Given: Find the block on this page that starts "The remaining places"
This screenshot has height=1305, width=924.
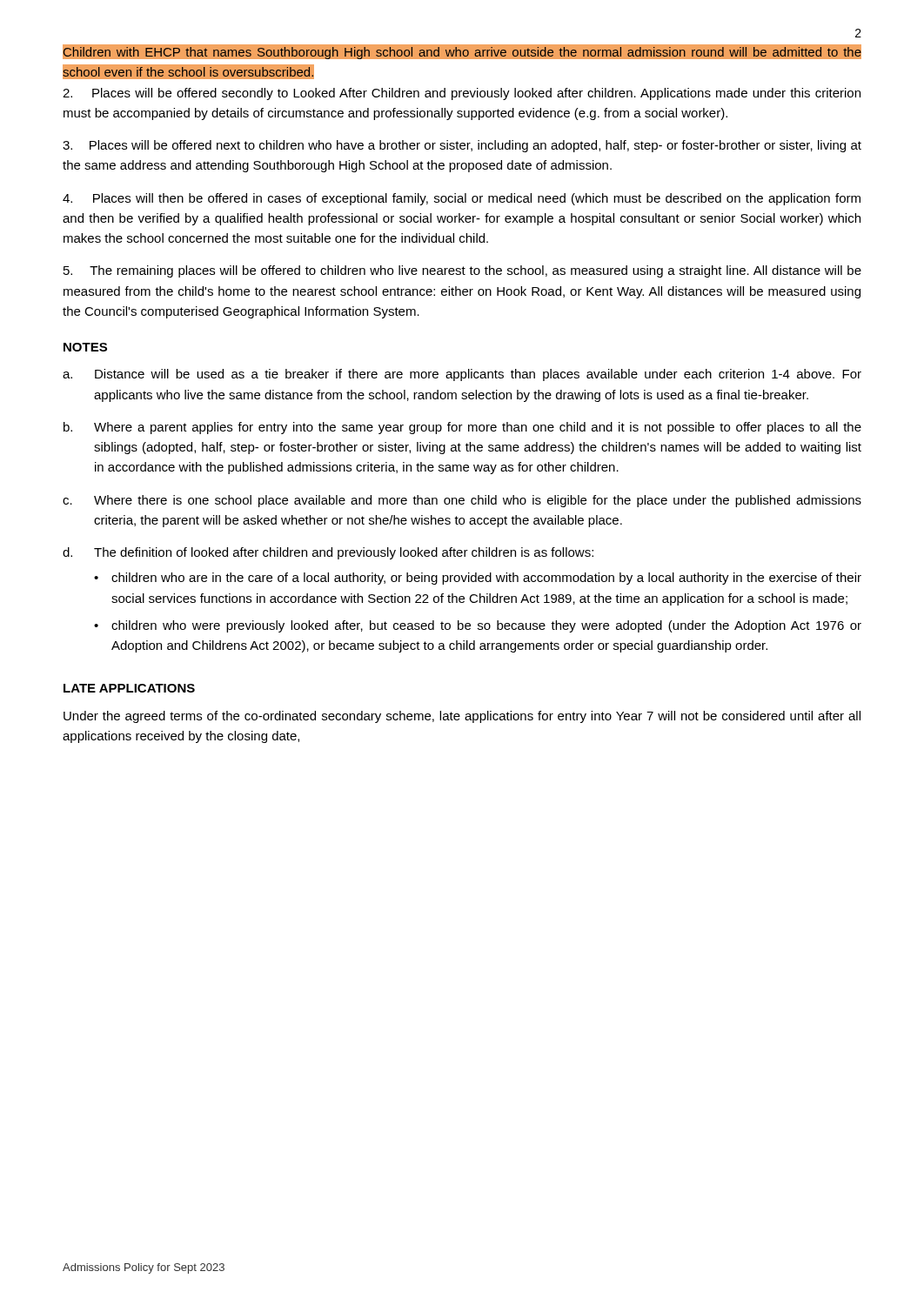Looking at the screenshot, I should 462,291.
